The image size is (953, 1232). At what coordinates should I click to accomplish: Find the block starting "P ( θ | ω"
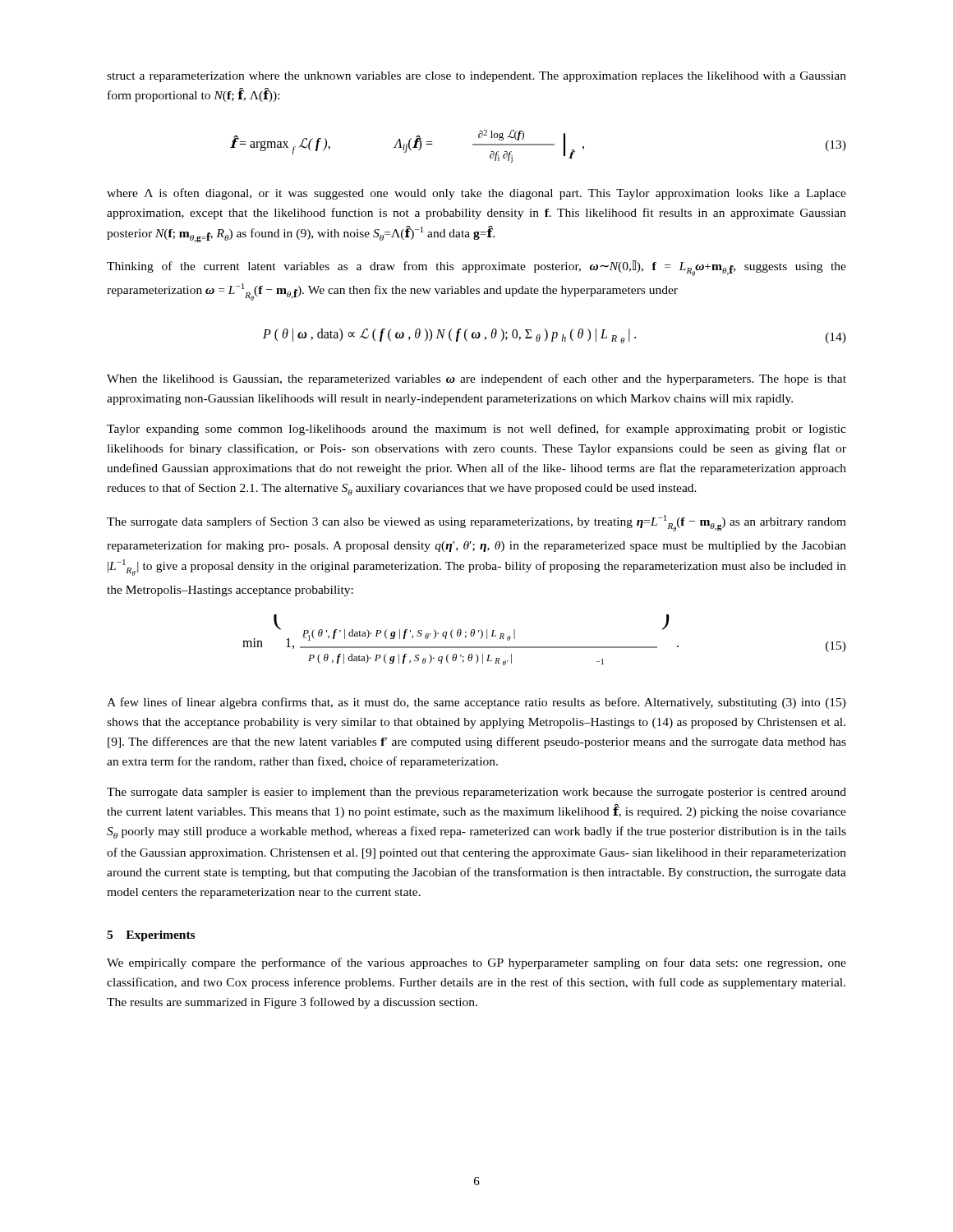[x=546, y=337]
